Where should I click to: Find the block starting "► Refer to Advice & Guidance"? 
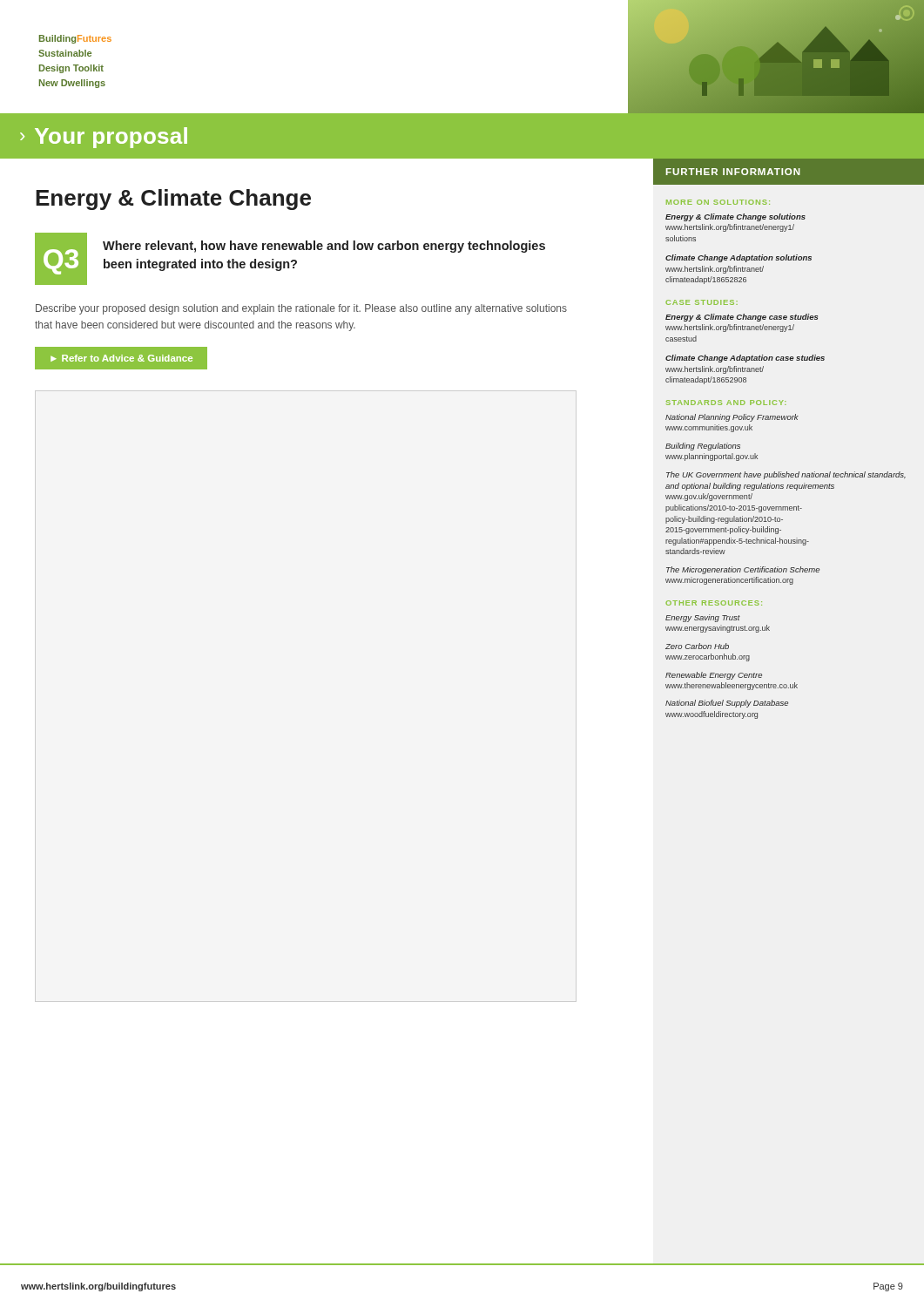121,358
